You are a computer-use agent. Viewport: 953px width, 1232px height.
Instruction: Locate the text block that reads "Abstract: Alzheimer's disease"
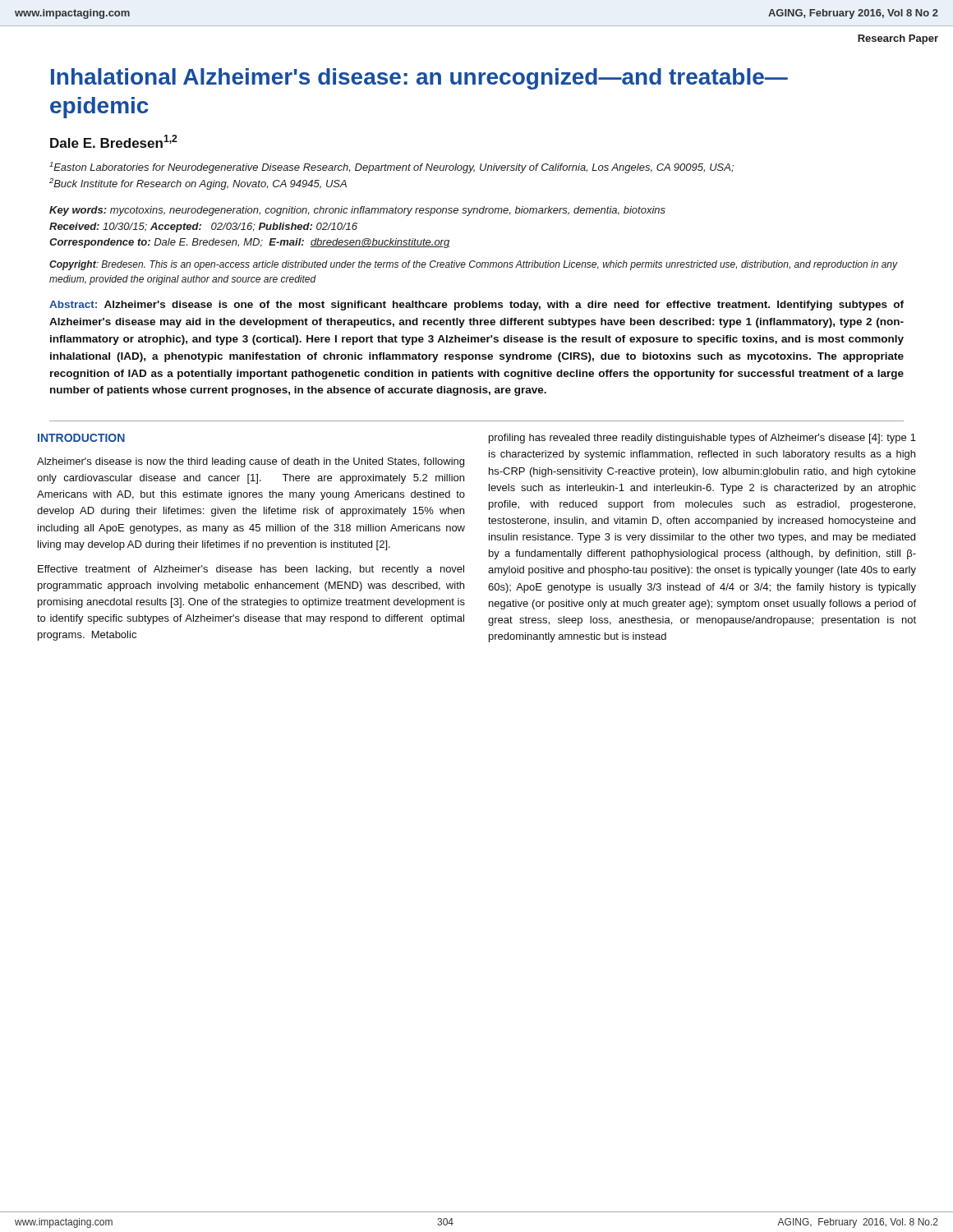(476, 348)
